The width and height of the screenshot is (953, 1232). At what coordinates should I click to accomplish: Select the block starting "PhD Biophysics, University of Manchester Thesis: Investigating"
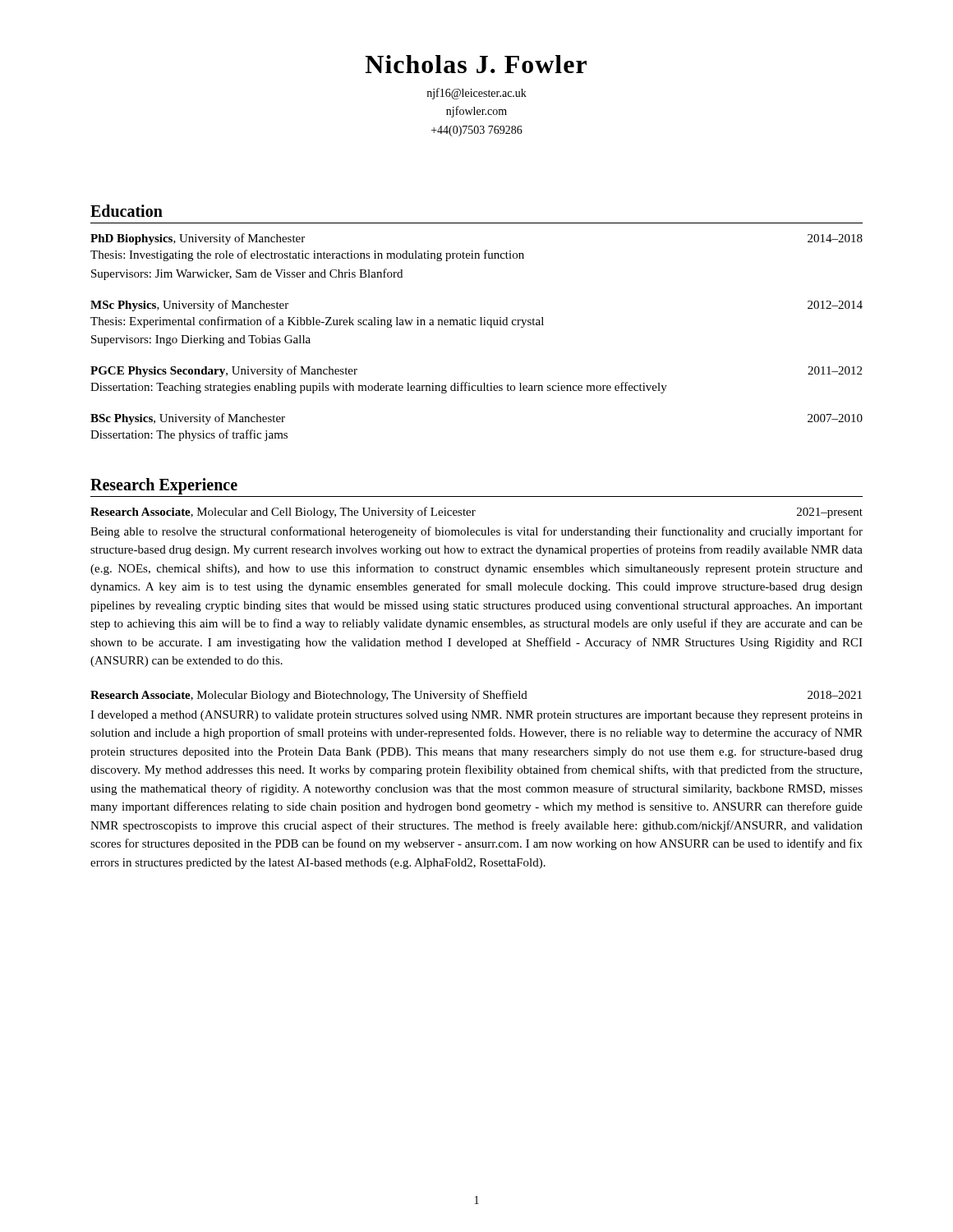tap(476, 257)
